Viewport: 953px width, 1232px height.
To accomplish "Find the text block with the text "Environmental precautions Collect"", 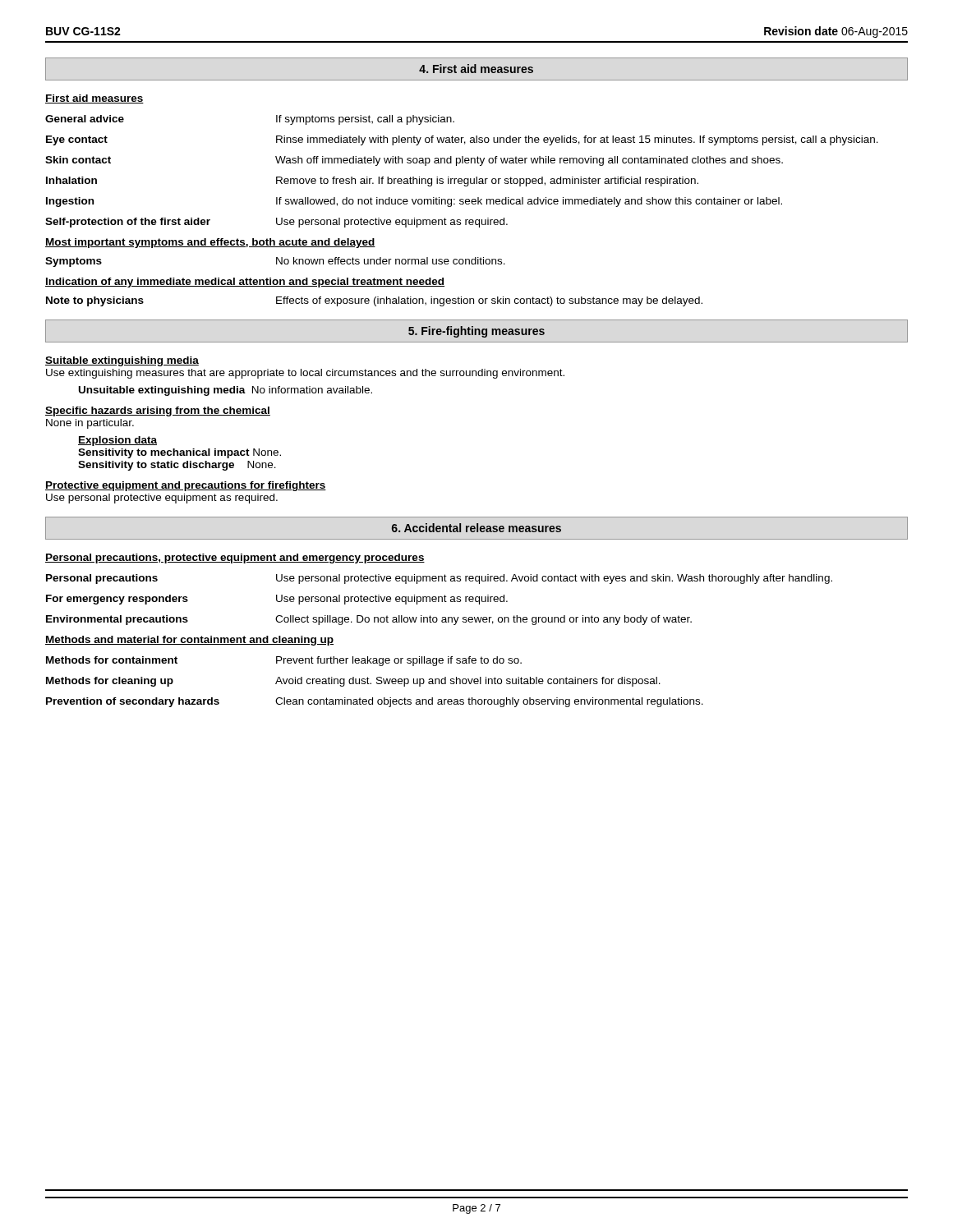I will 476,619.
